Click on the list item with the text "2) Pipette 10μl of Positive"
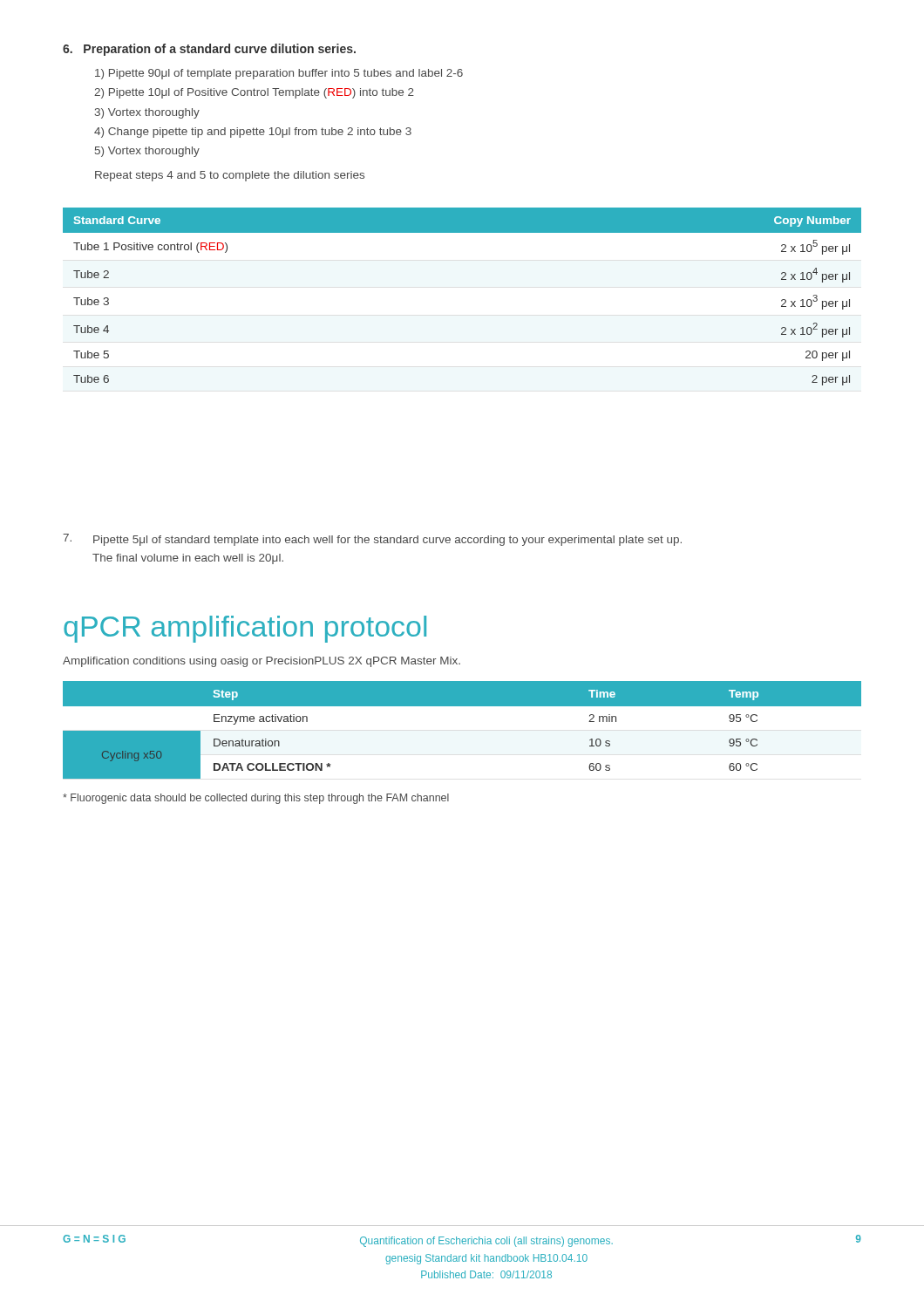The height and width of the screenshot is (1308, 924). (254, 92)
